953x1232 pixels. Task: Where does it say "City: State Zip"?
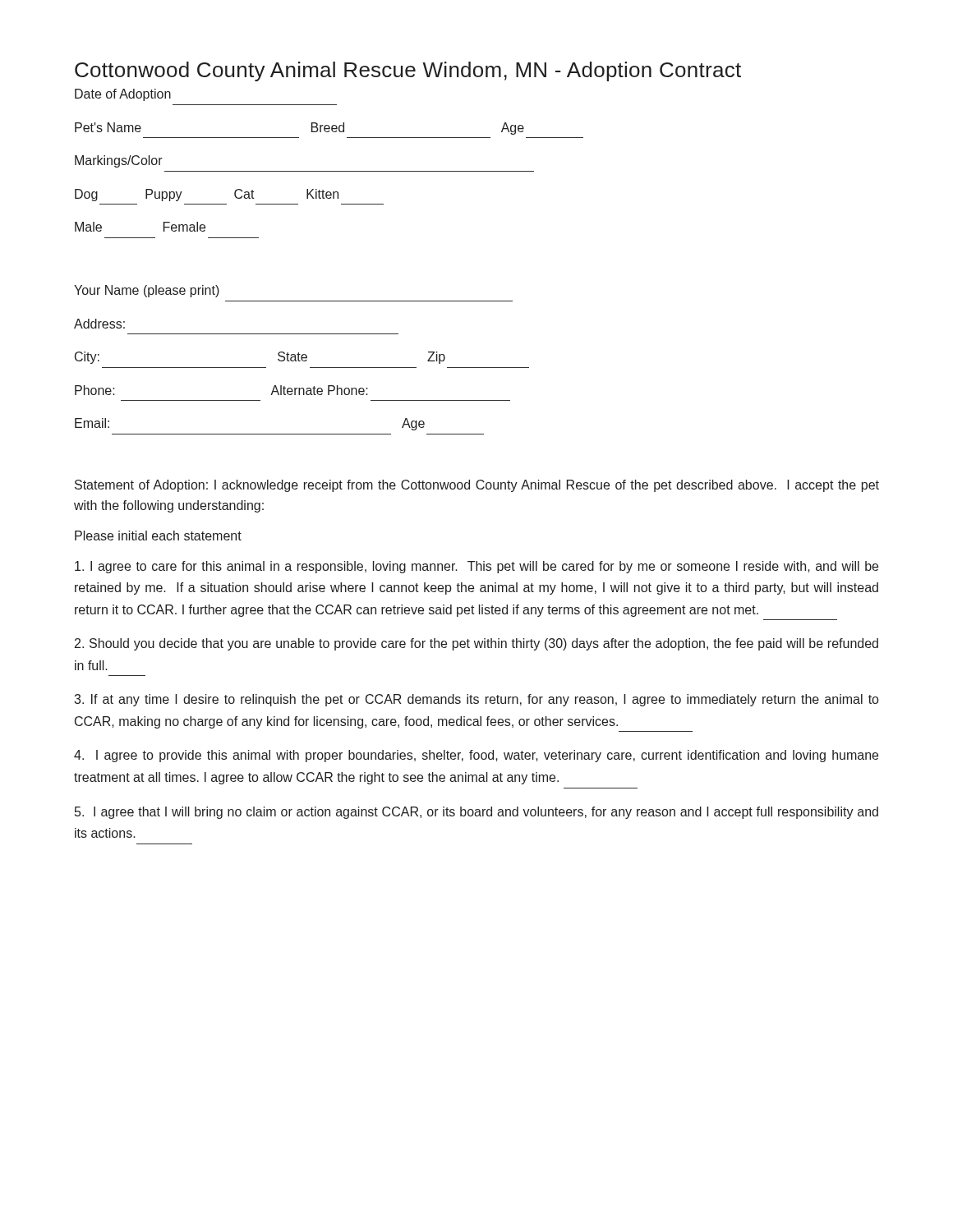[x=302, y=357]
